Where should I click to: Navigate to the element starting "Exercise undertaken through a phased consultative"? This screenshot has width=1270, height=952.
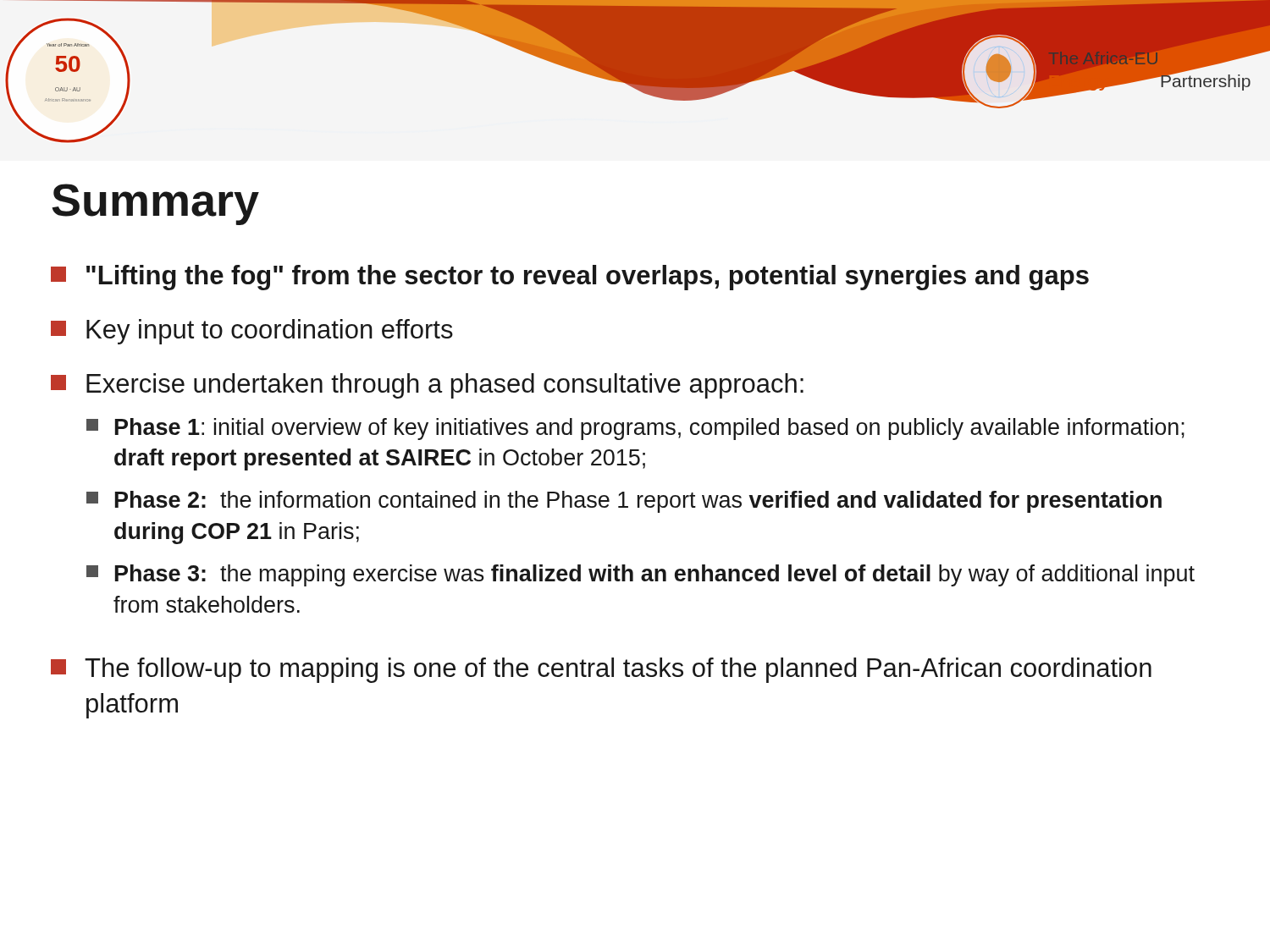coord(635,499)
